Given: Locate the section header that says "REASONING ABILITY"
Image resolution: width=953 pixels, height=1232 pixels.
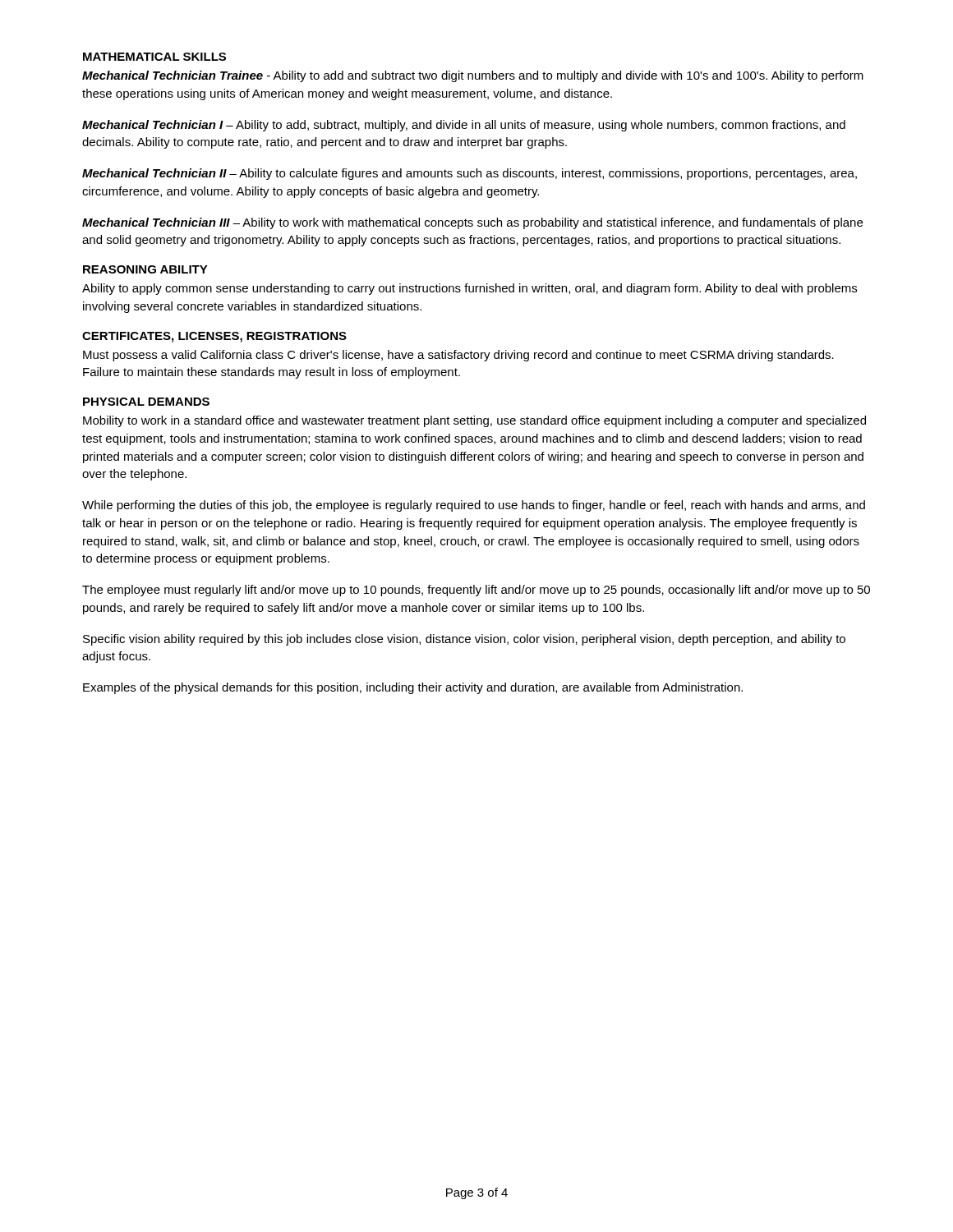Looking at the screenshot, I should (145, 269).
